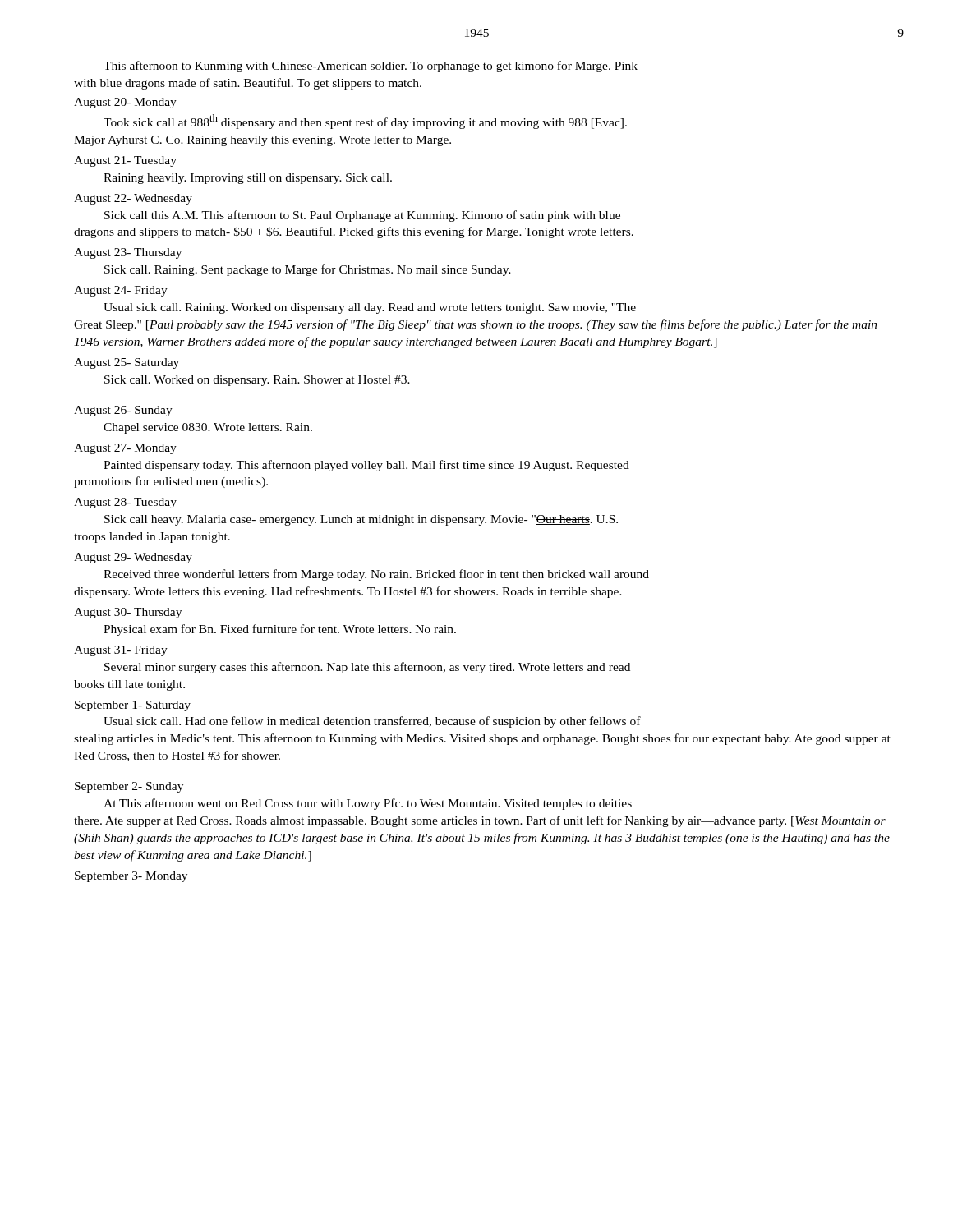This screenshot has height=1232, width=953.
Task: Select the text starting "This afternoon to Kunming with"
Action: coord(485,73)
